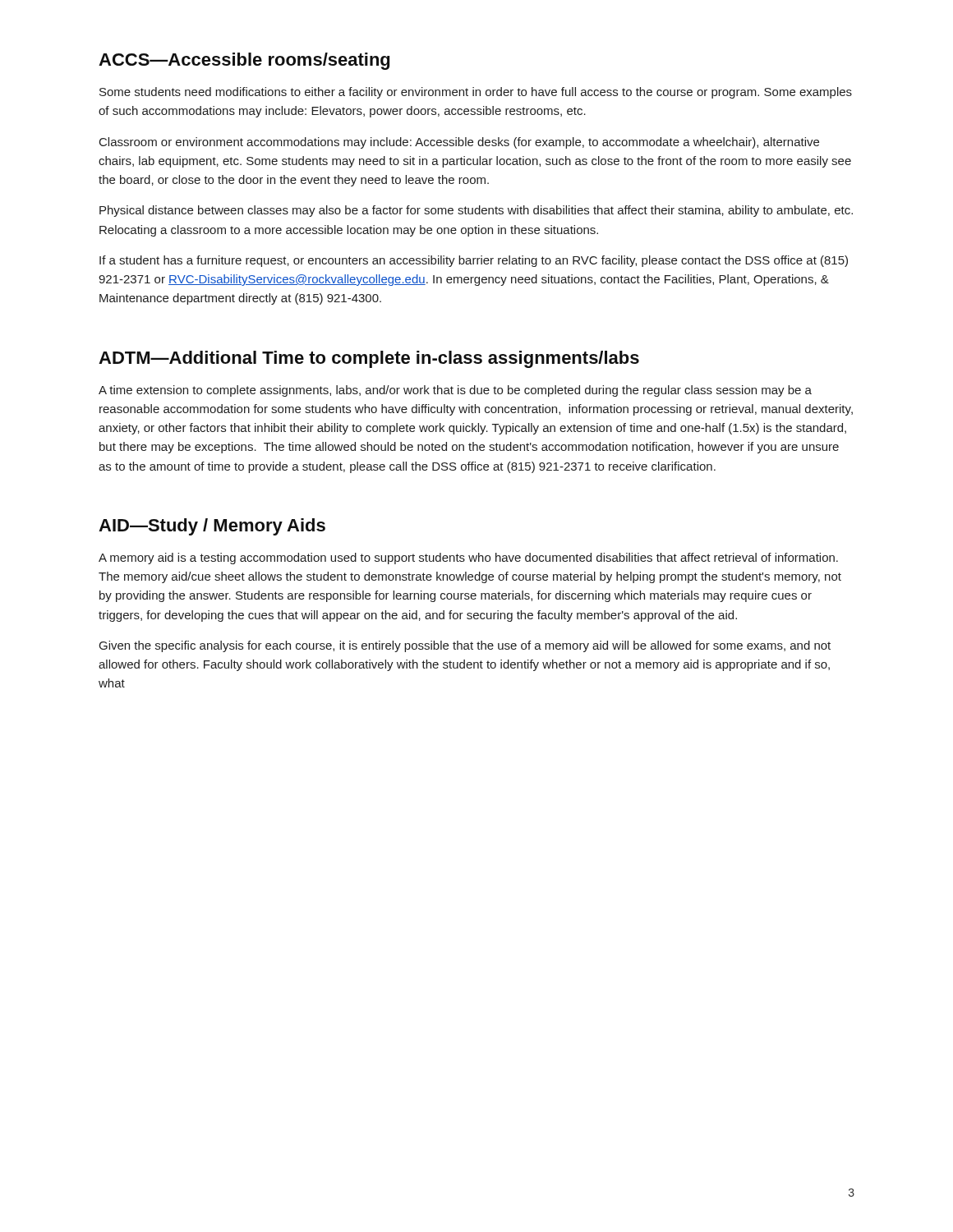Locate the block of text that opens with "Given the specific analysis for"
Viewport: 953px width, 1232px height.
(x=465, y=664)
